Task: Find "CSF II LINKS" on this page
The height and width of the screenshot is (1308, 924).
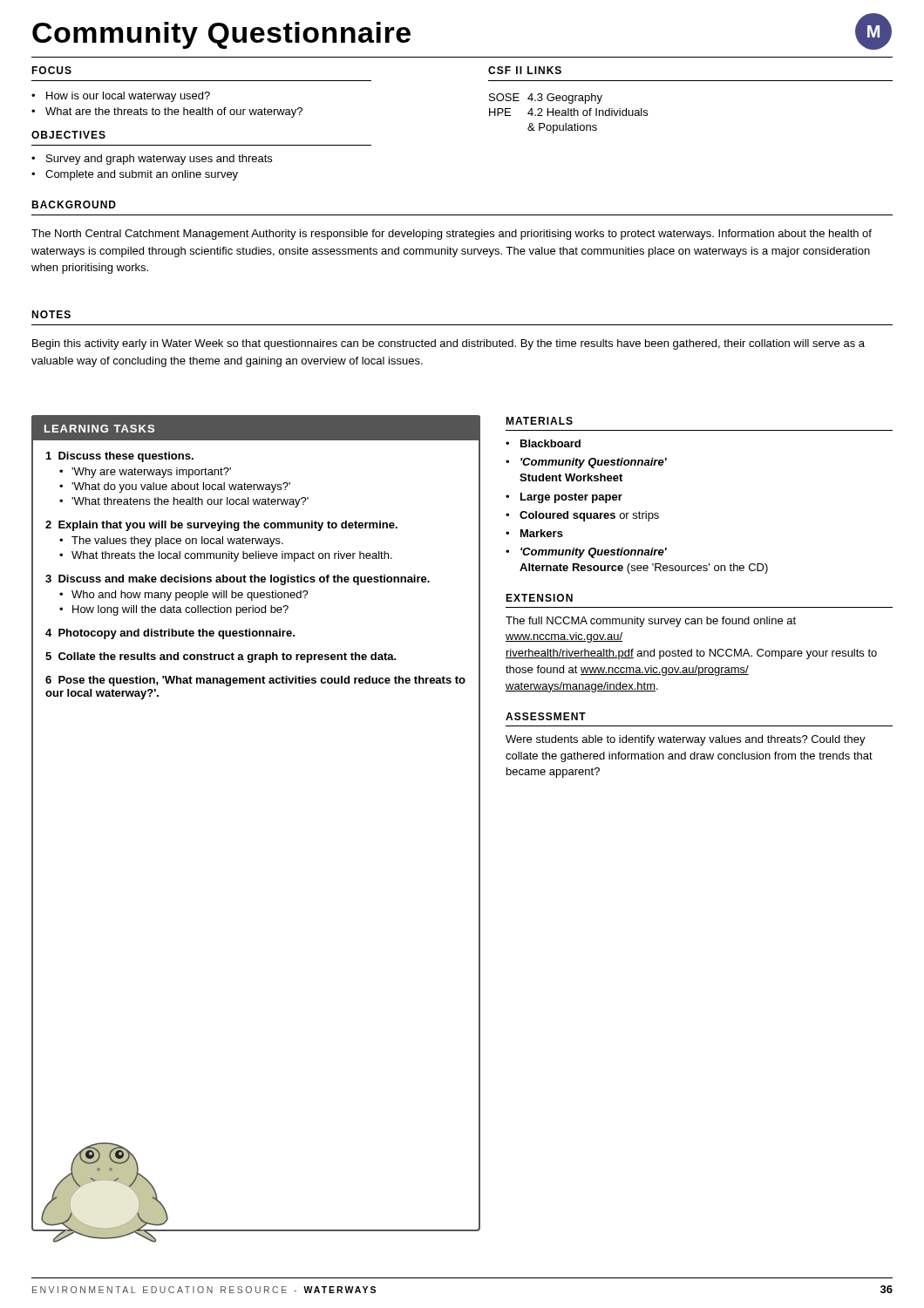Action: (690, 73)
